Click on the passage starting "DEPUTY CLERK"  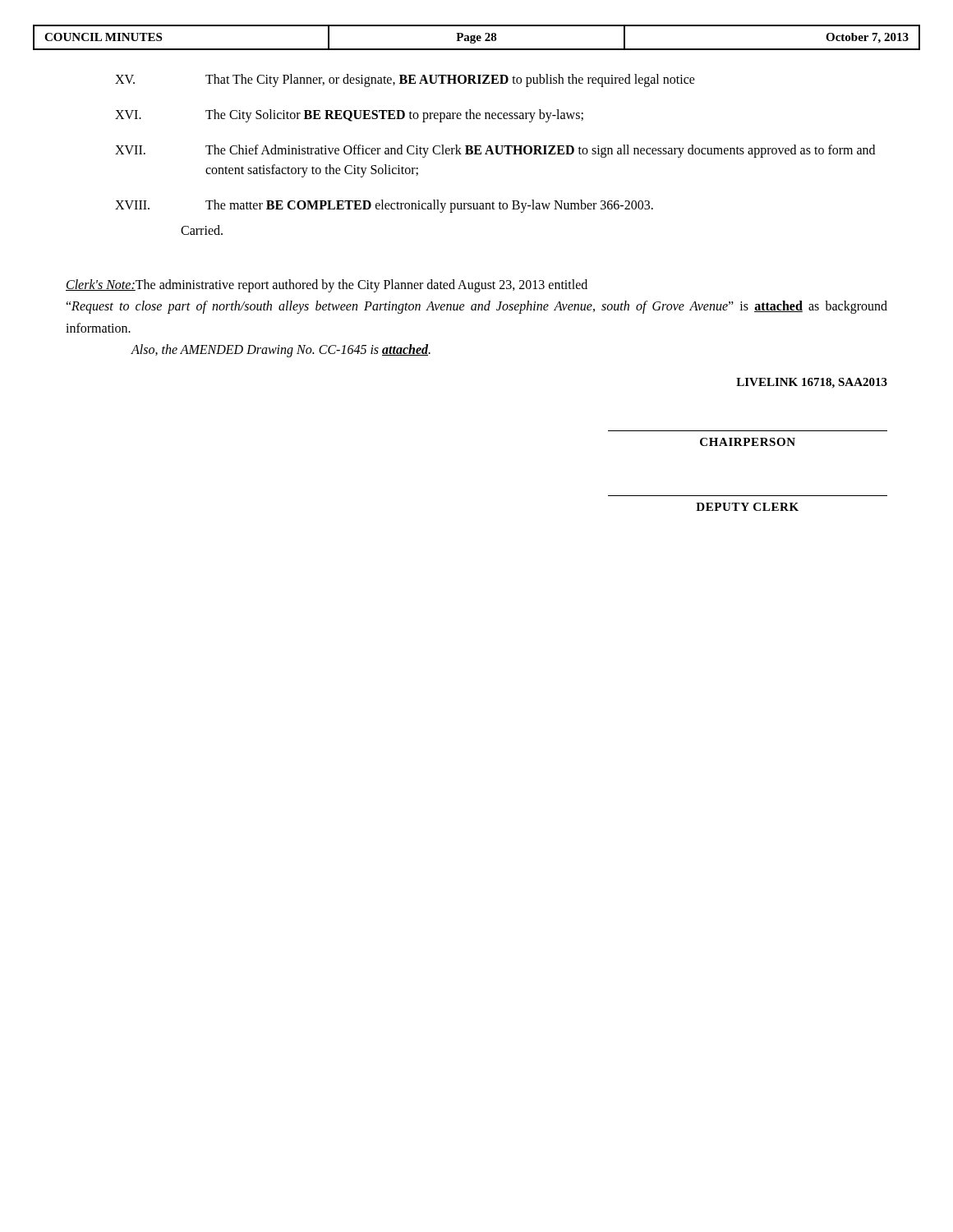click(748, 505)
